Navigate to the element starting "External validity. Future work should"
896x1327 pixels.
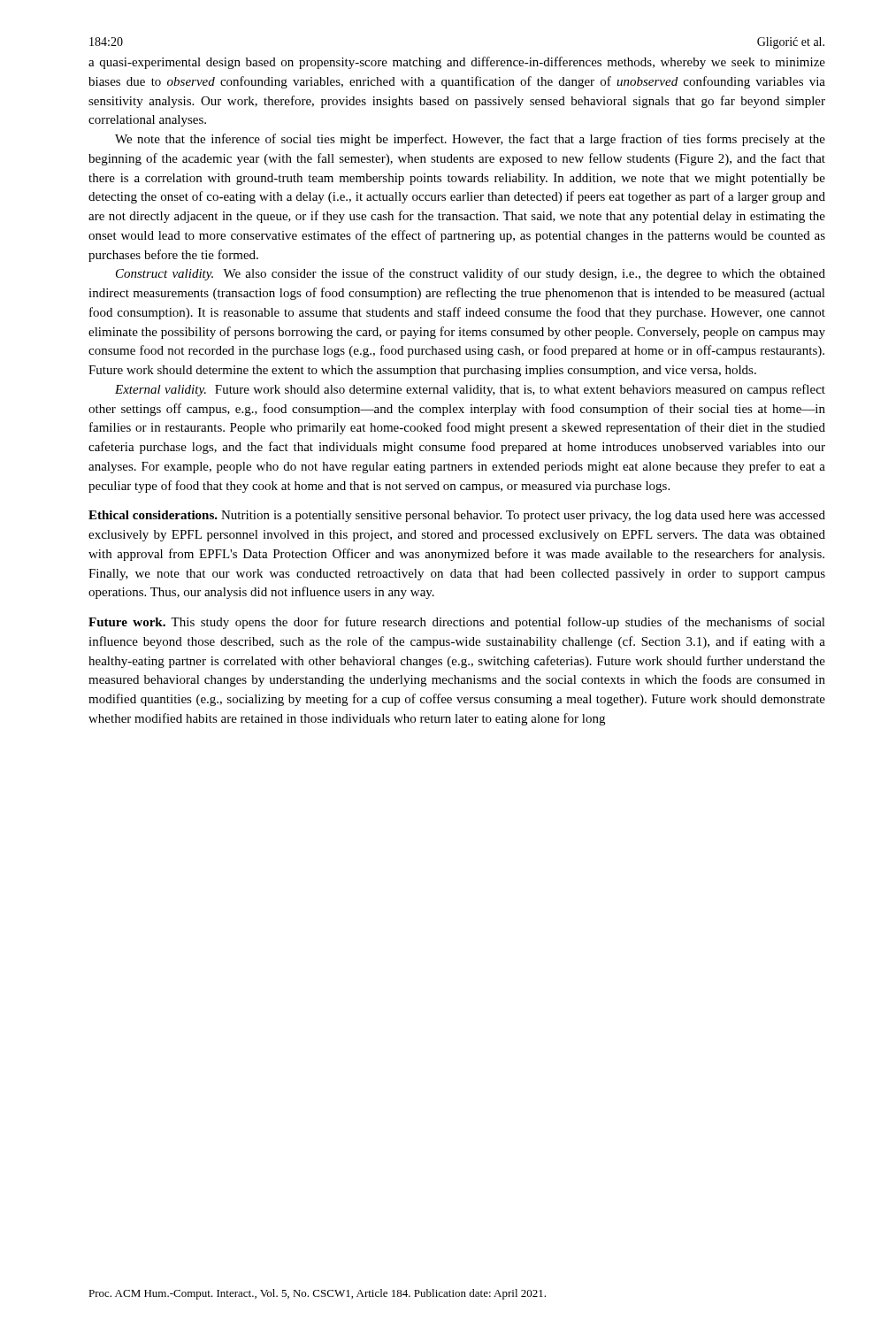point(457,438)
